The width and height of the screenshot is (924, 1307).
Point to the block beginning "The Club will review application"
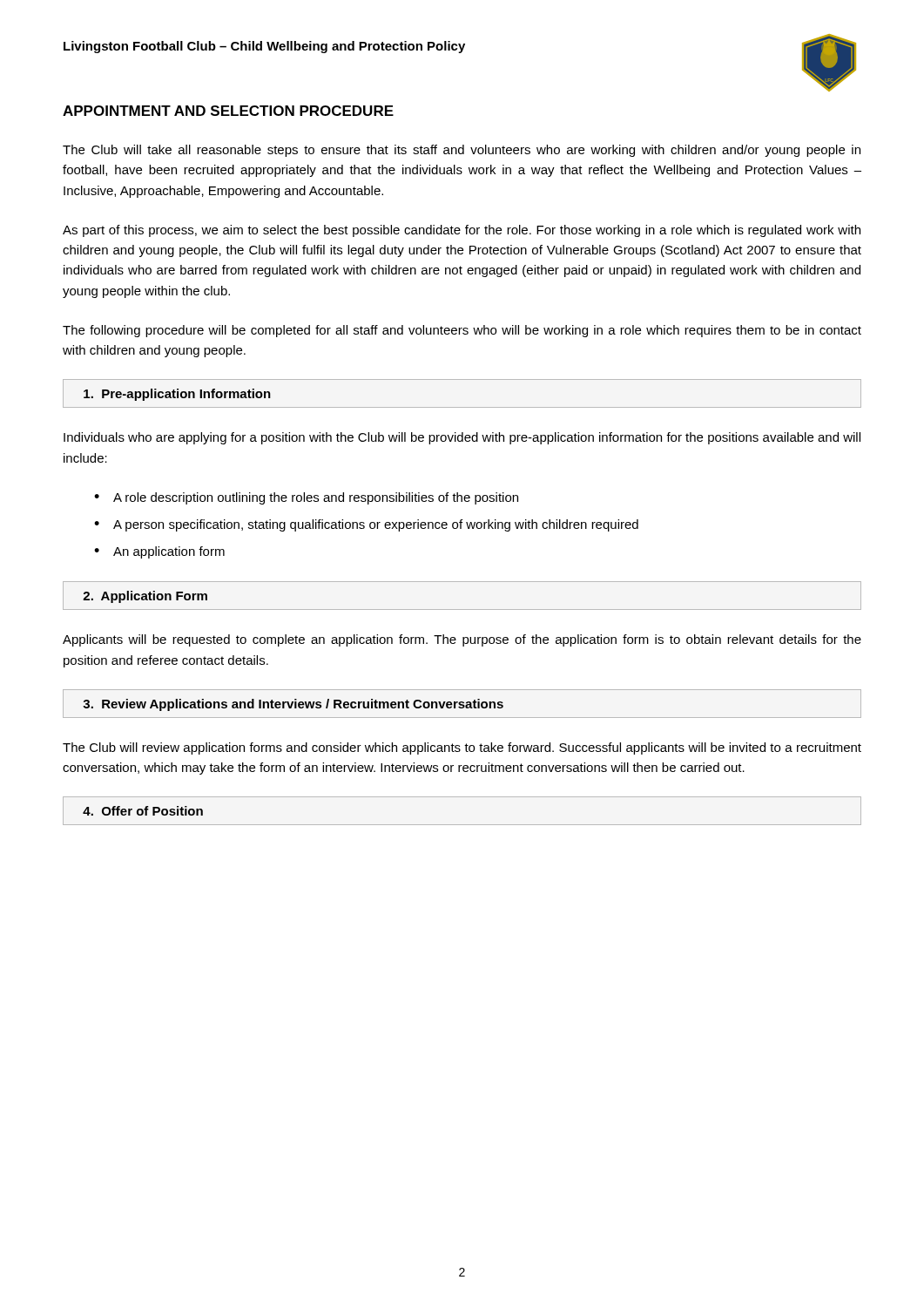pyautogui.click(x=462, y=757)
